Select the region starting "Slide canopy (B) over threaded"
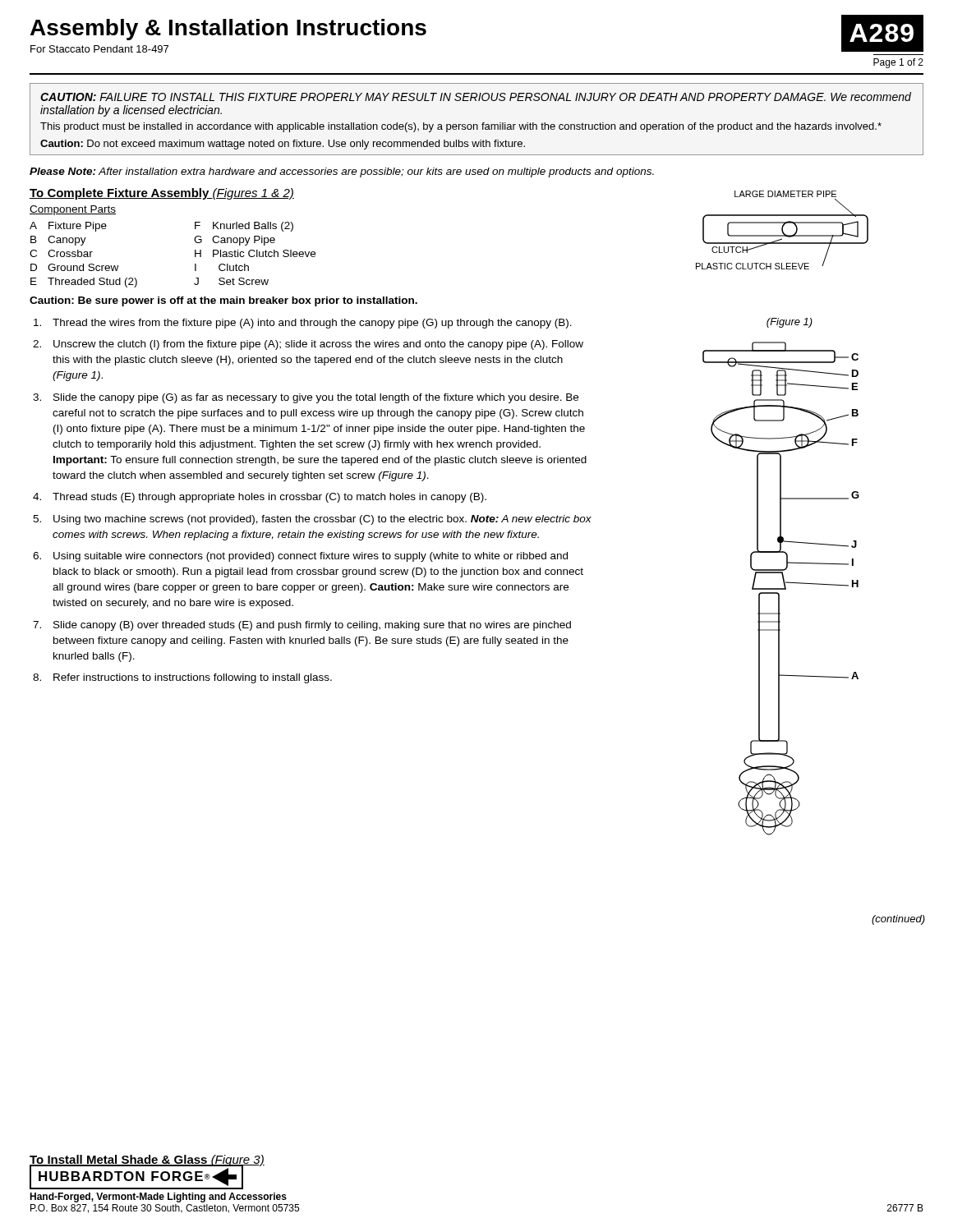 pos(312,640)
